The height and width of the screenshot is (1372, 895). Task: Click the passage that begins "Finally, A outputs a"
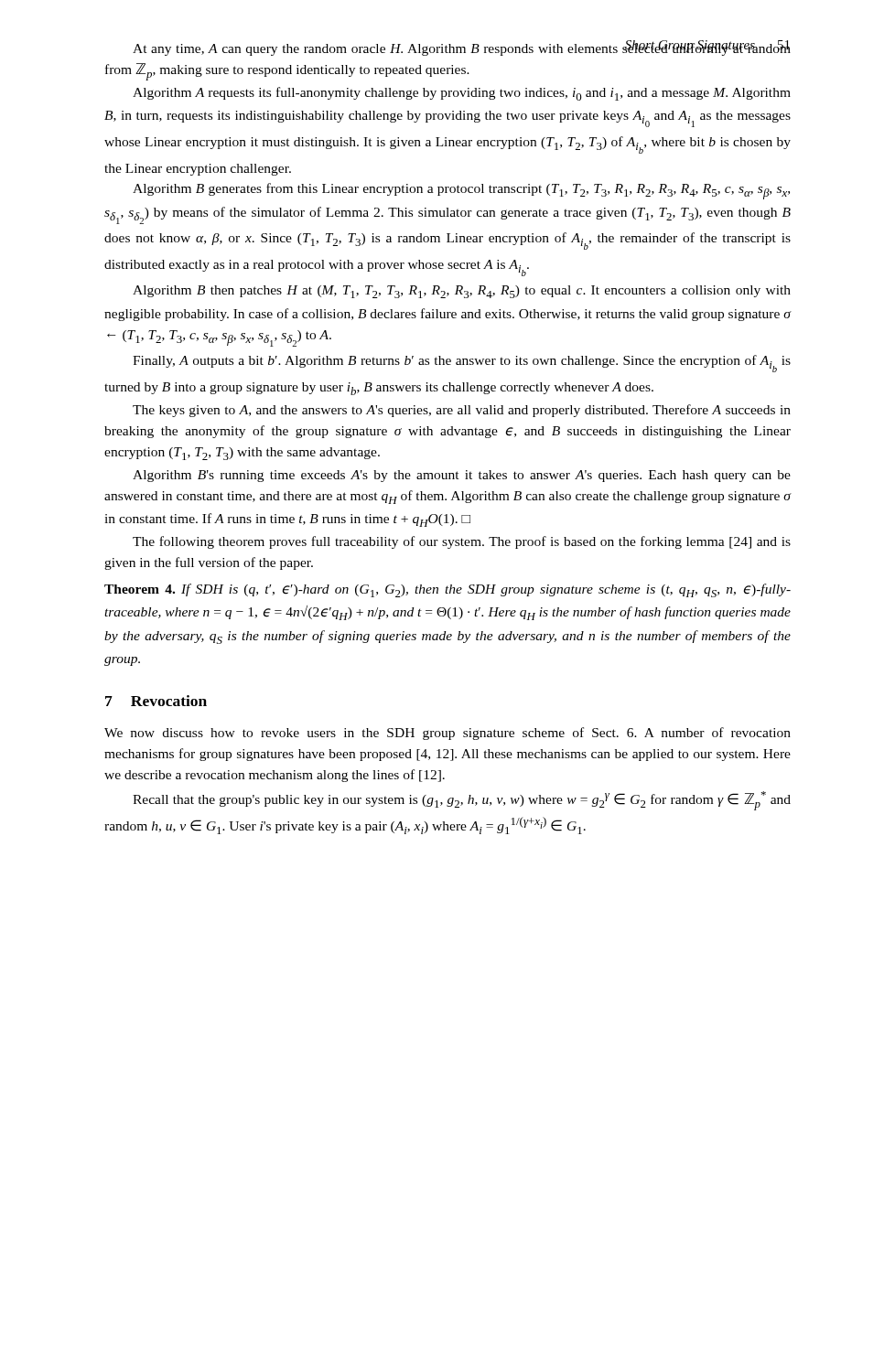pyautogui.click(x=448, y=375)
